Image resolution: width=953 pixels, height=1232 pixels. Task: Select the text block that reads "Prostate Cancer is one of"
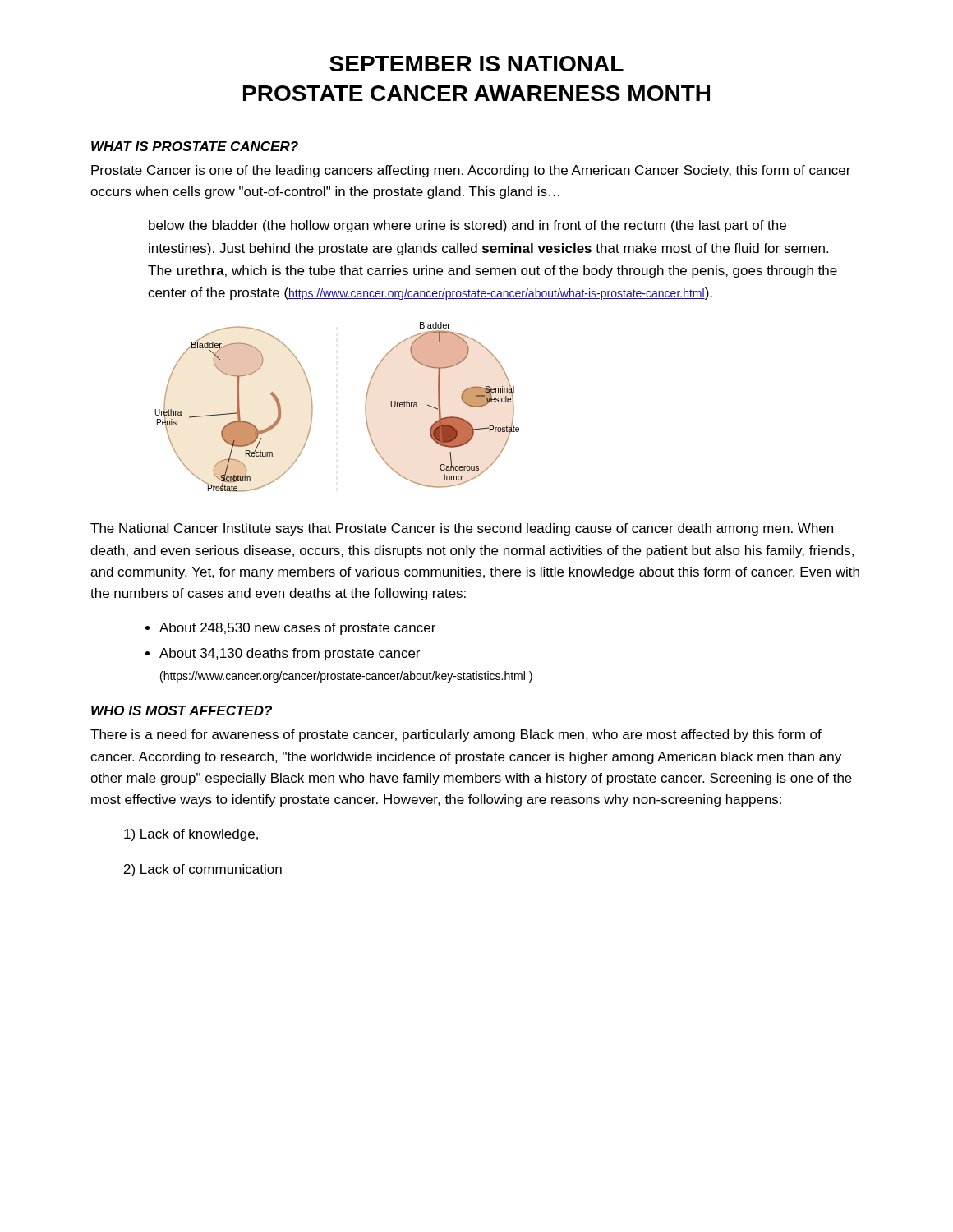470,181
